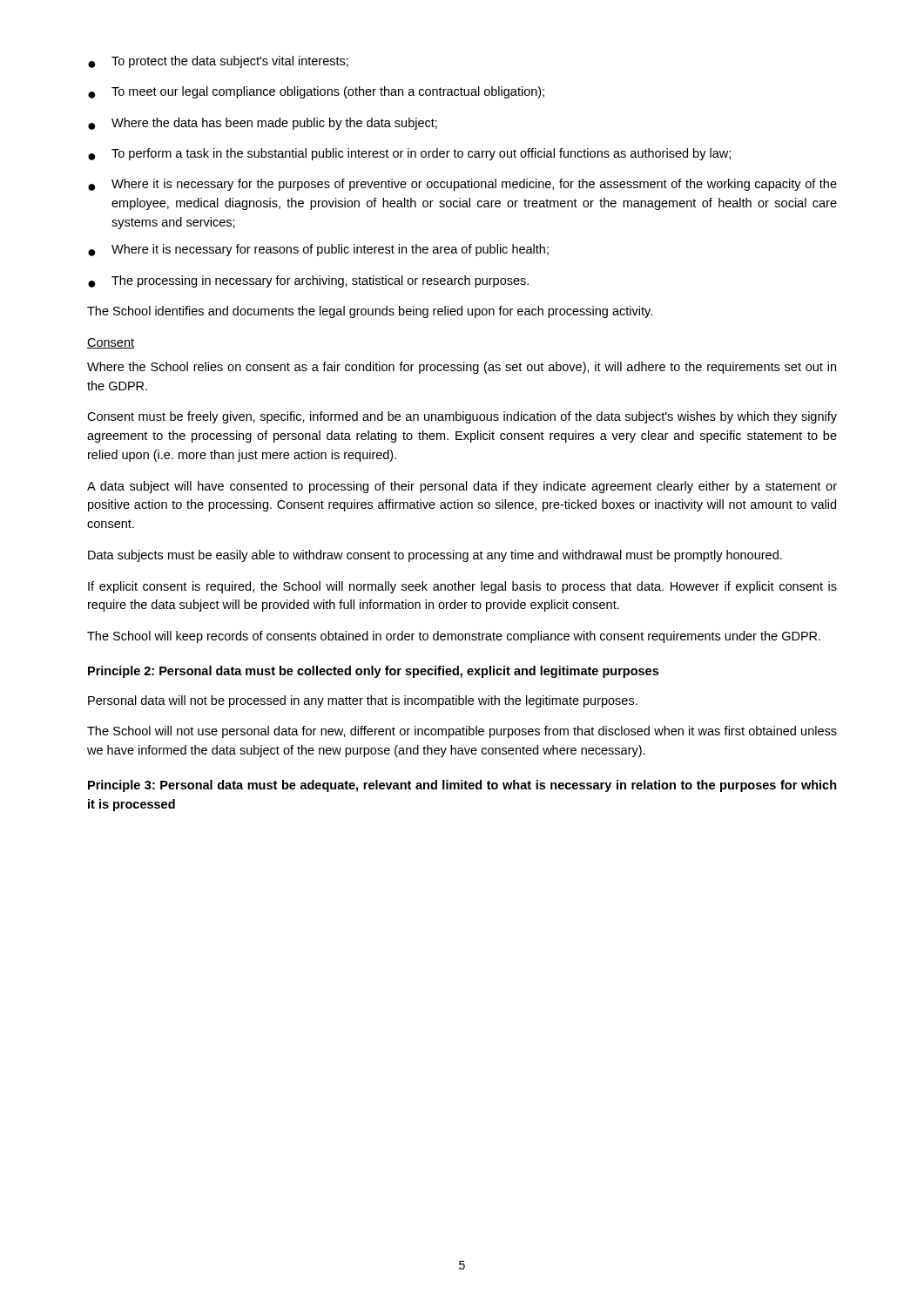Locate the block of text that opens with "Where the School relies on consent as a"
The width and height of the screenshot is (924, 1307).
click(462, 376)
